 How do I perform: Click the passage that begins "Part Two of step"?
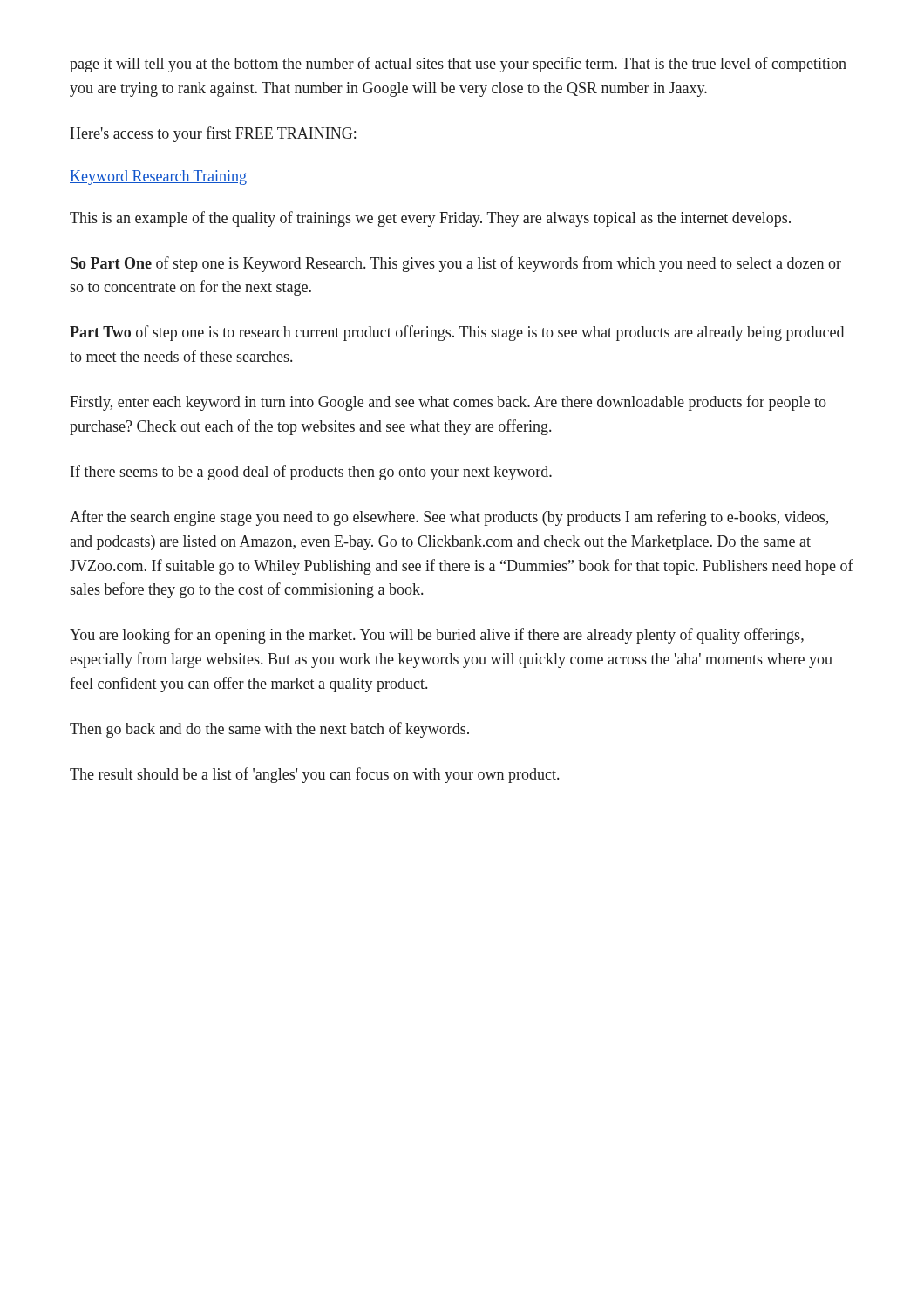tap(457, 345)
